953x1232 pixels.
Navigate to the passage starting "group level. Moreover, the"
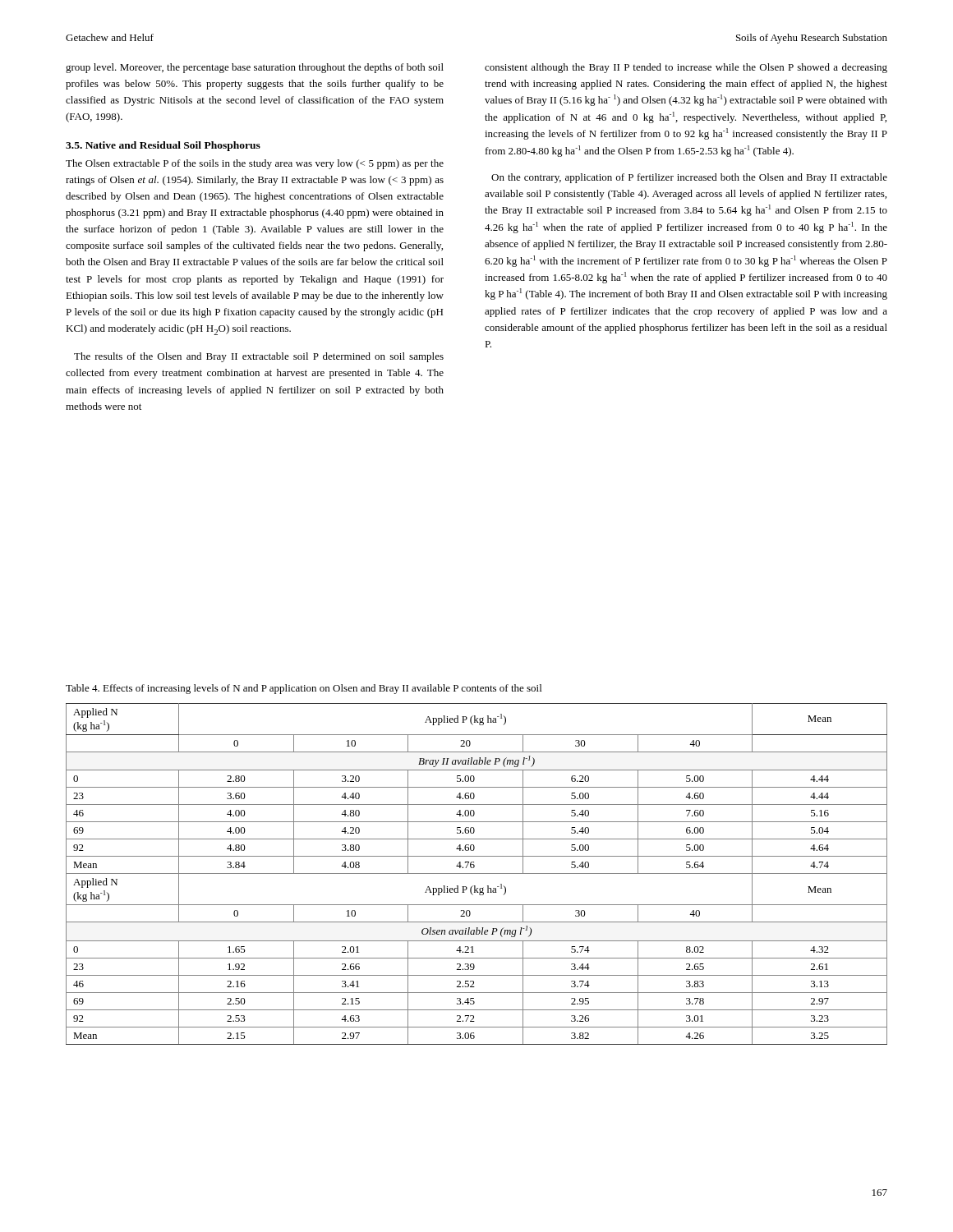(x=255, y=92)
